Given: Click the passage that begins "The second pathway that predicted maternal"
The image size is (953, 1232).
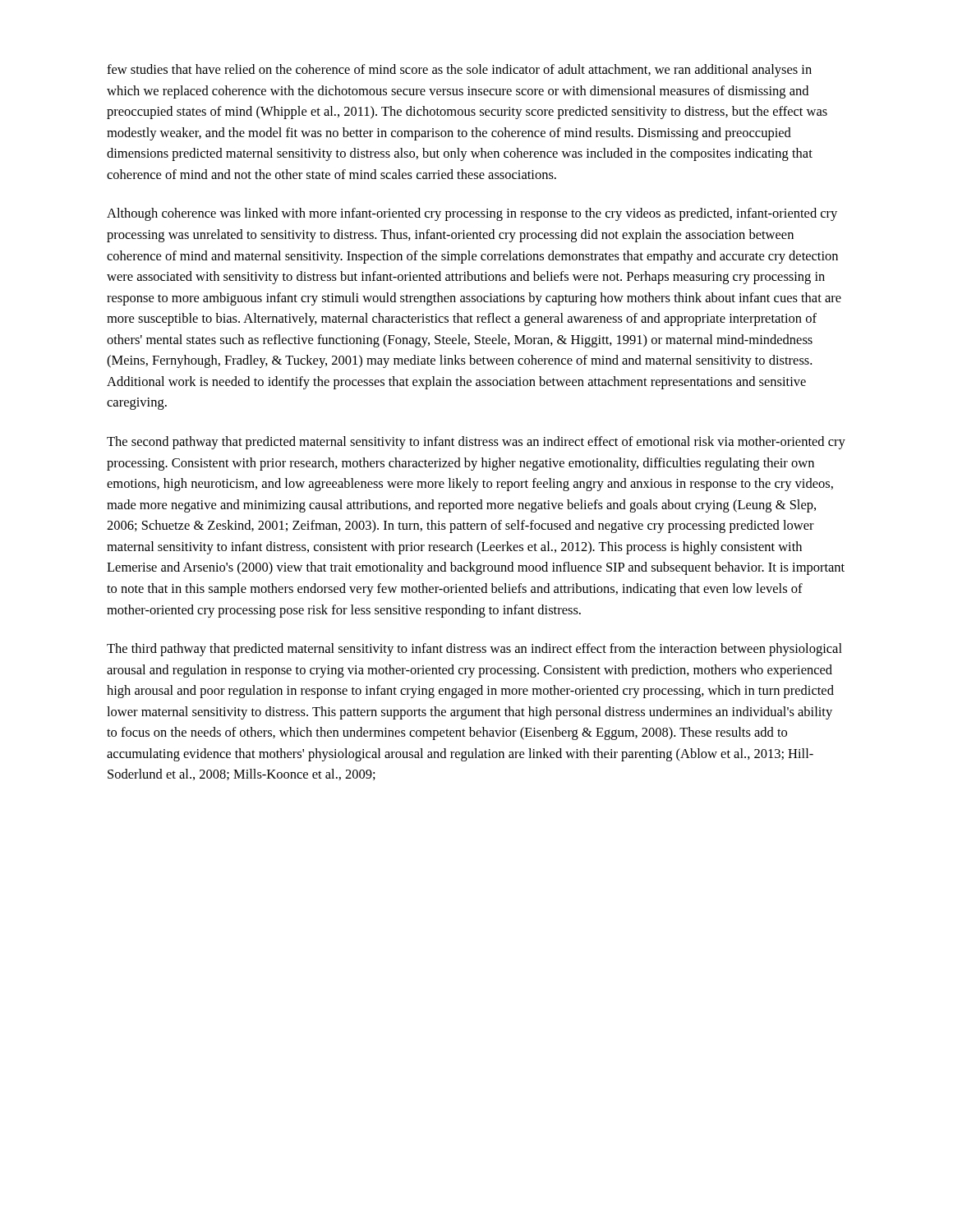Looking at the screenshot, I should (x=476, y=525).
